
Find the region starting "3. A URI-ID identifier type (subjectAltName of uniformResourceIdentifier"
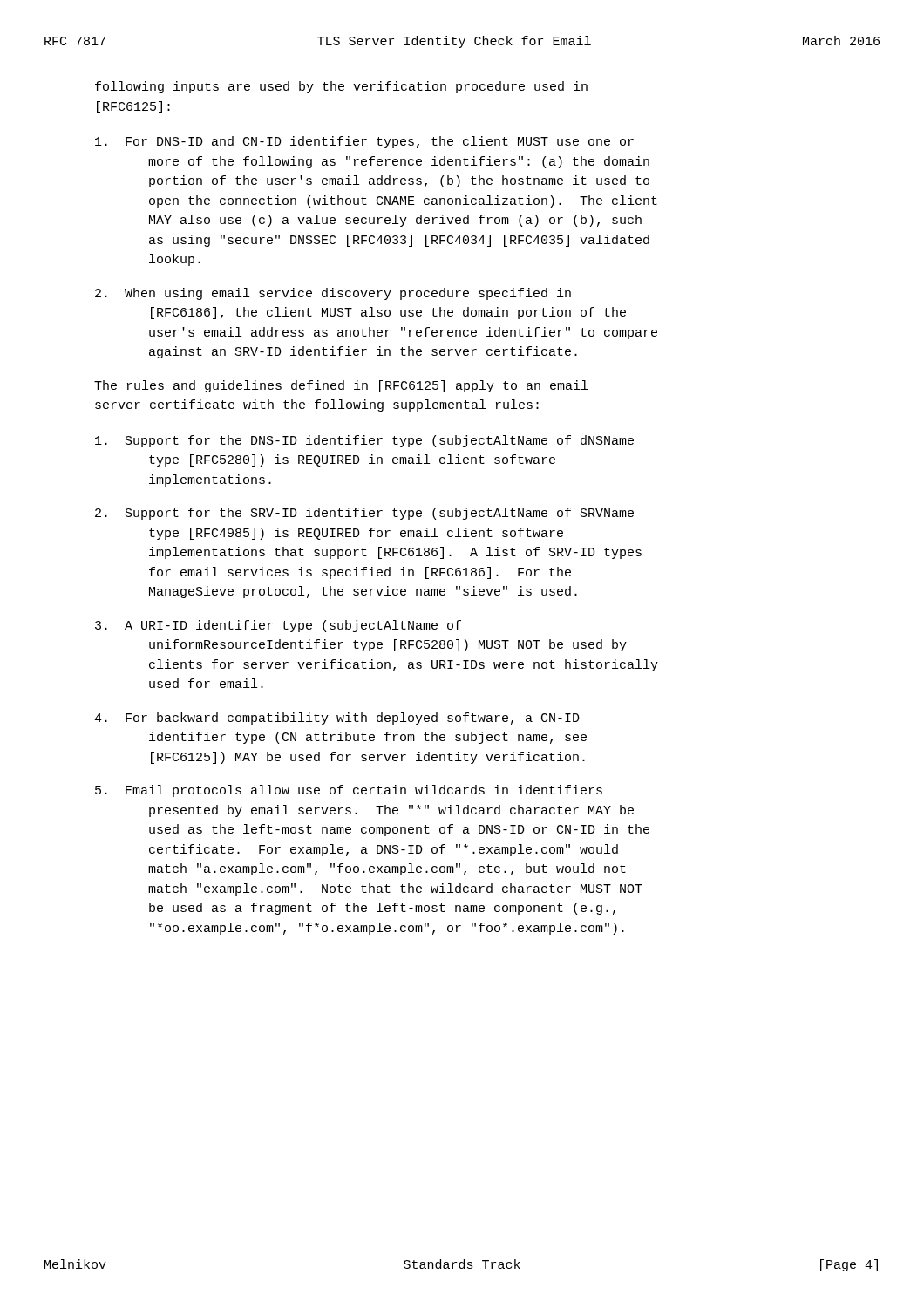pos(479,656)
